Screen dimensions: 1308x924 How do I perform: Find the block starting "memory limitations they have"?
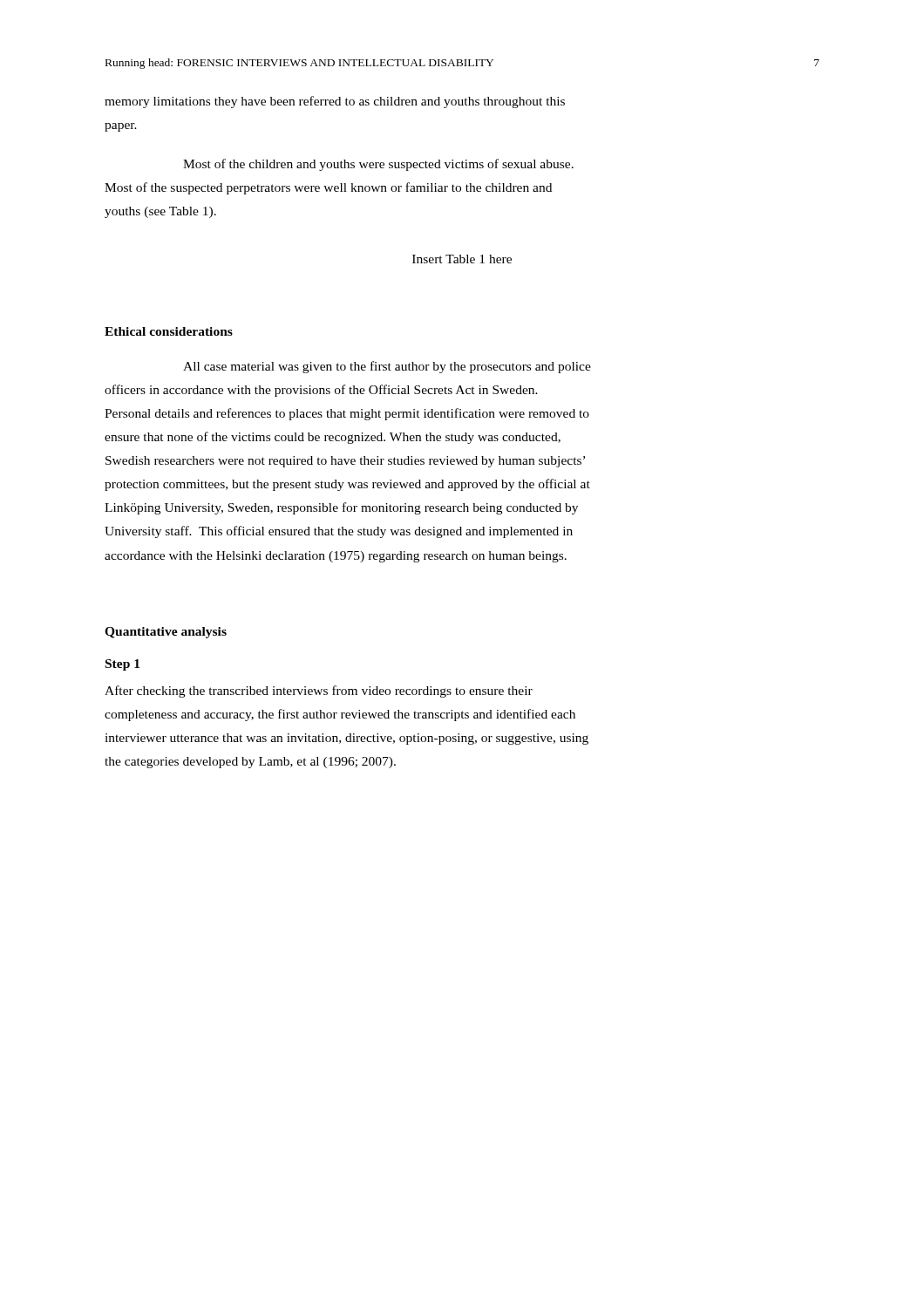pos(462,112)
